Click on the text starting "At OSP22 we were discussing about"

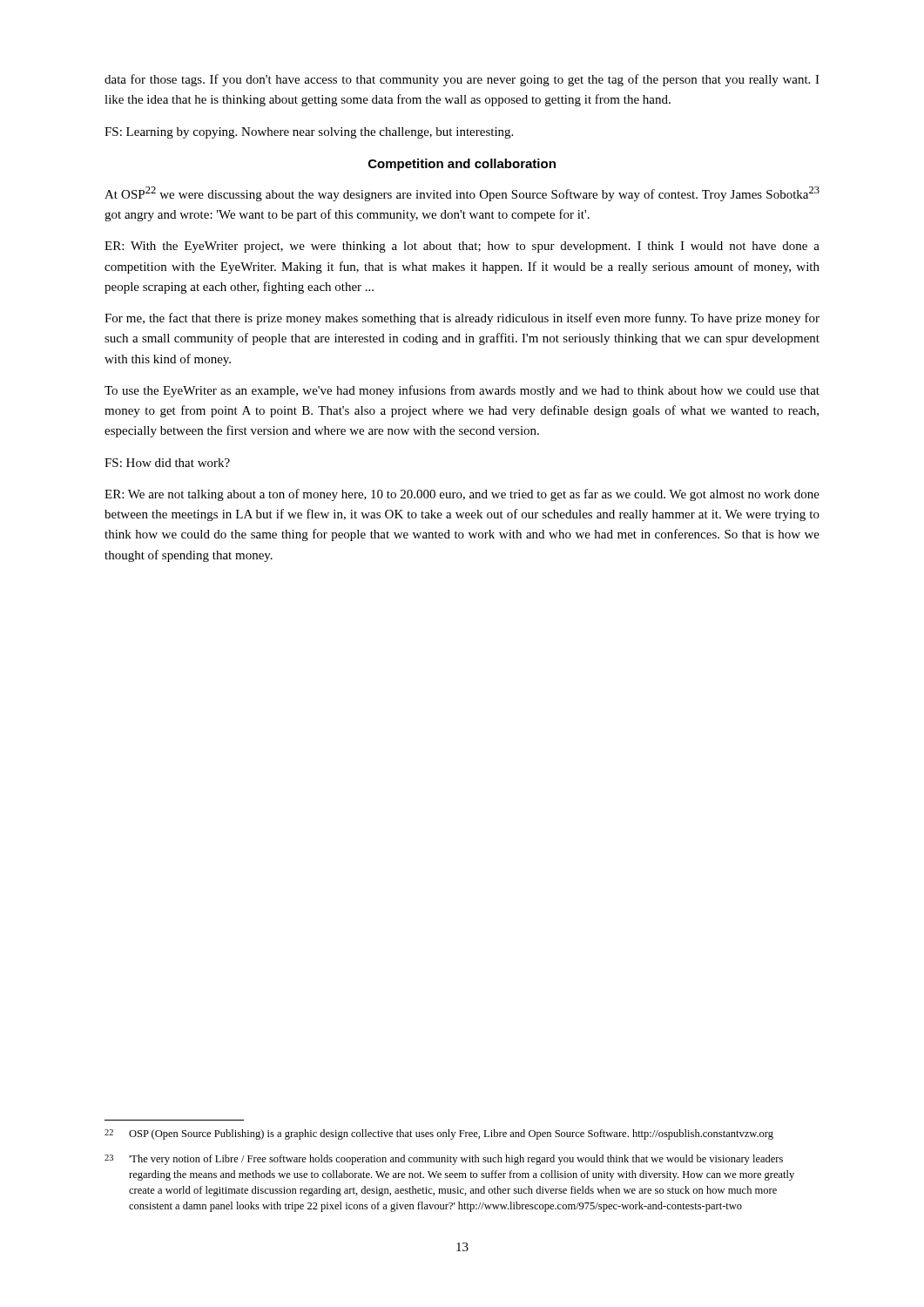(x=462, y=202)
